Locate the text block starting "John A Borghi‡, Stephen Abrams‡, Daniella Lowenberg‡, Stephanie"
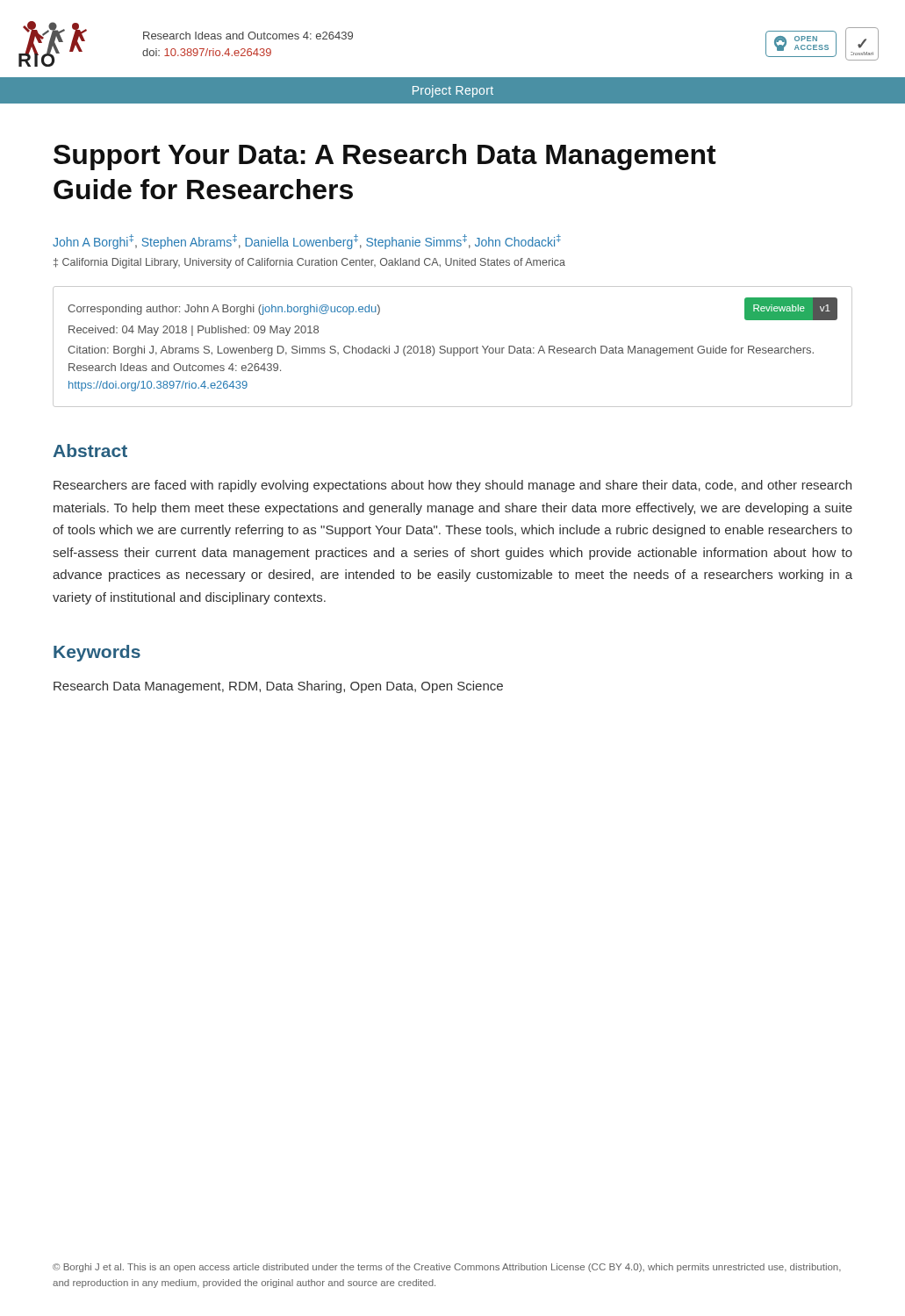The width and height of the screenshot is (905, 1316). [307, 240]
